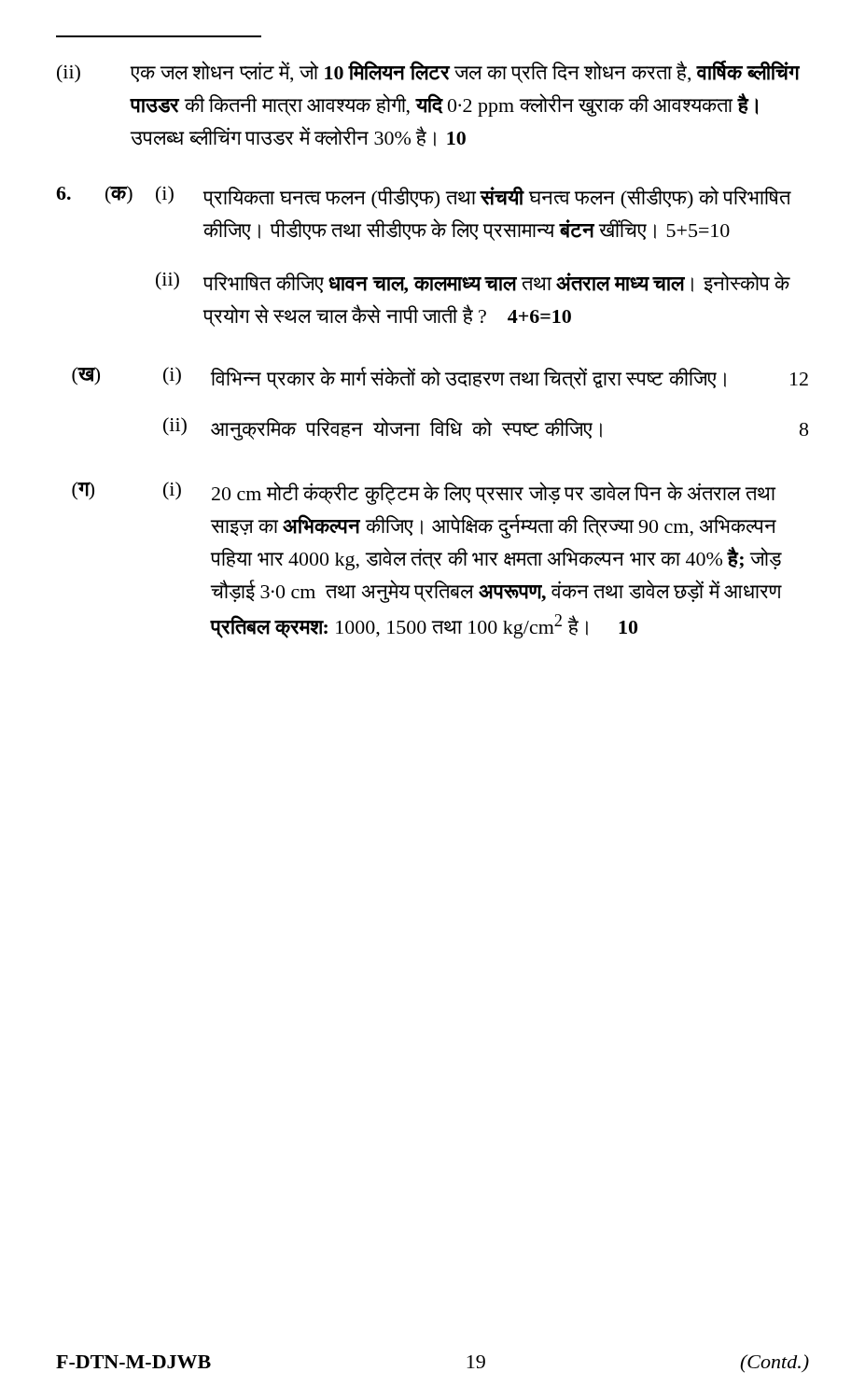865x1400 pixels.
Task: Locate the region starting "(i) 20 cm मोटी कंक्रीट कुट्टिम"
Action: tap(486, 560)
